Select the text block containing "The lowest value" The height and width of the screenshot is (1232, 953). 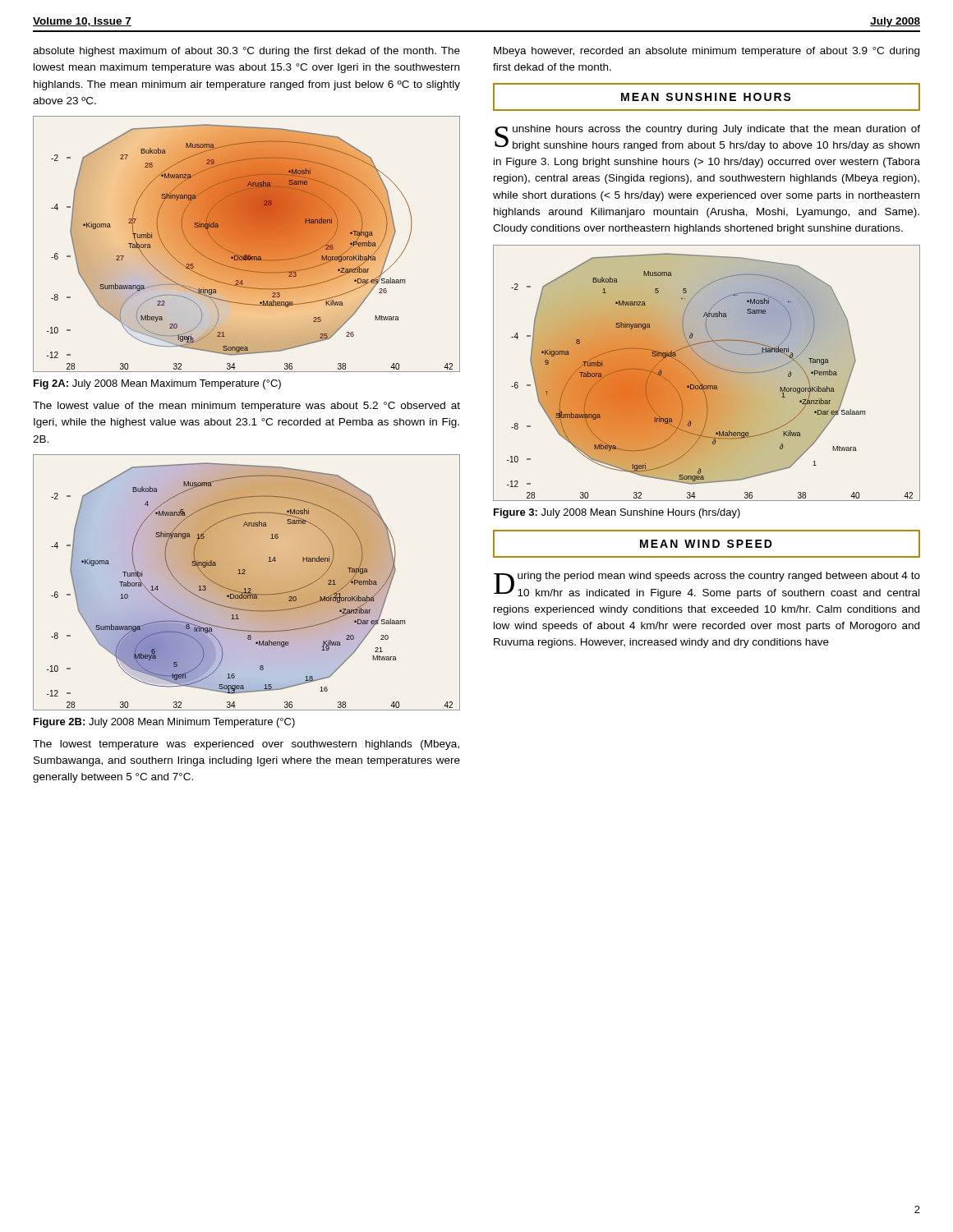click(x=246, y=422)
